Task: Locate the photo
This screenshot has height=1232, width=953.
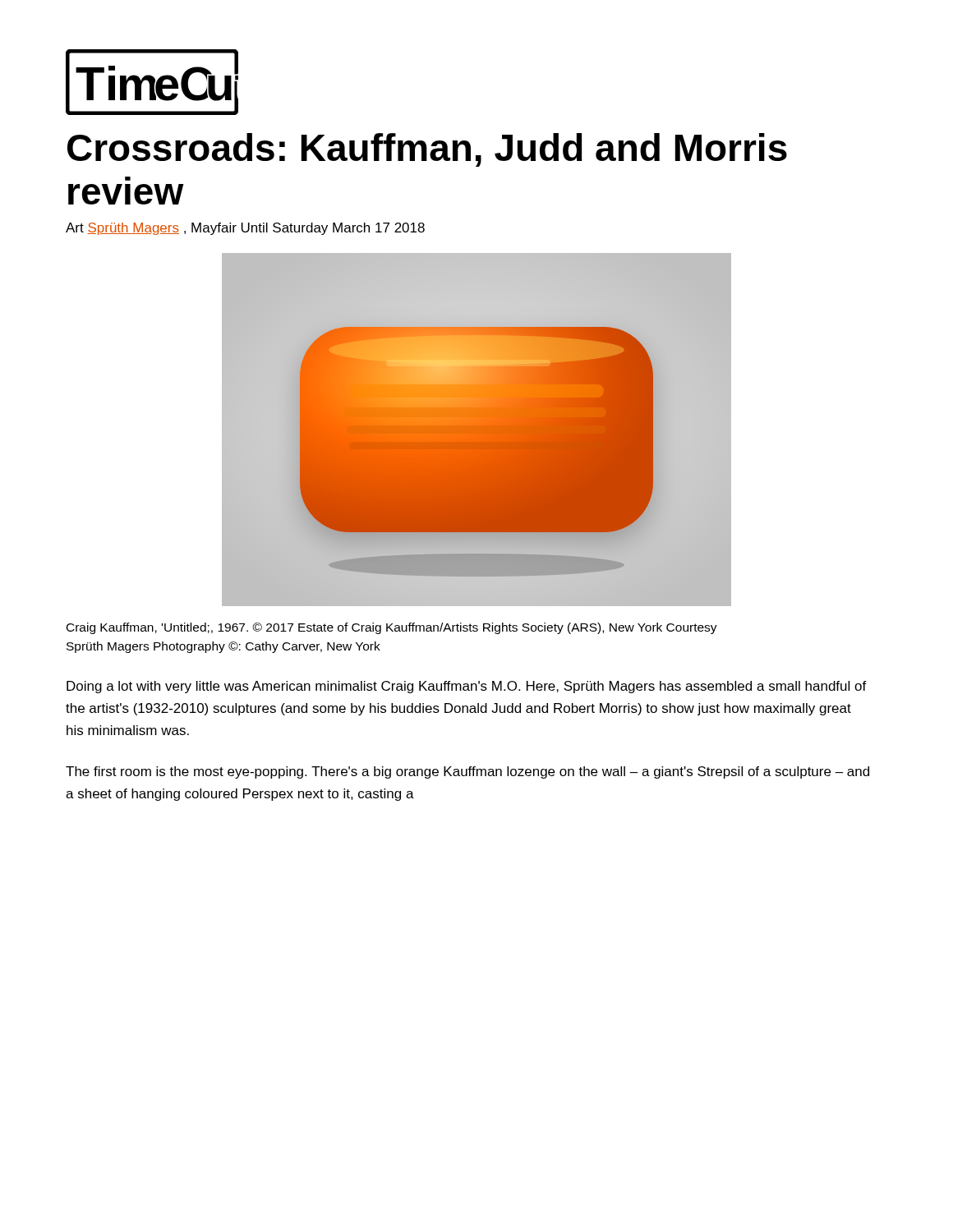Action: click(476, 429)
